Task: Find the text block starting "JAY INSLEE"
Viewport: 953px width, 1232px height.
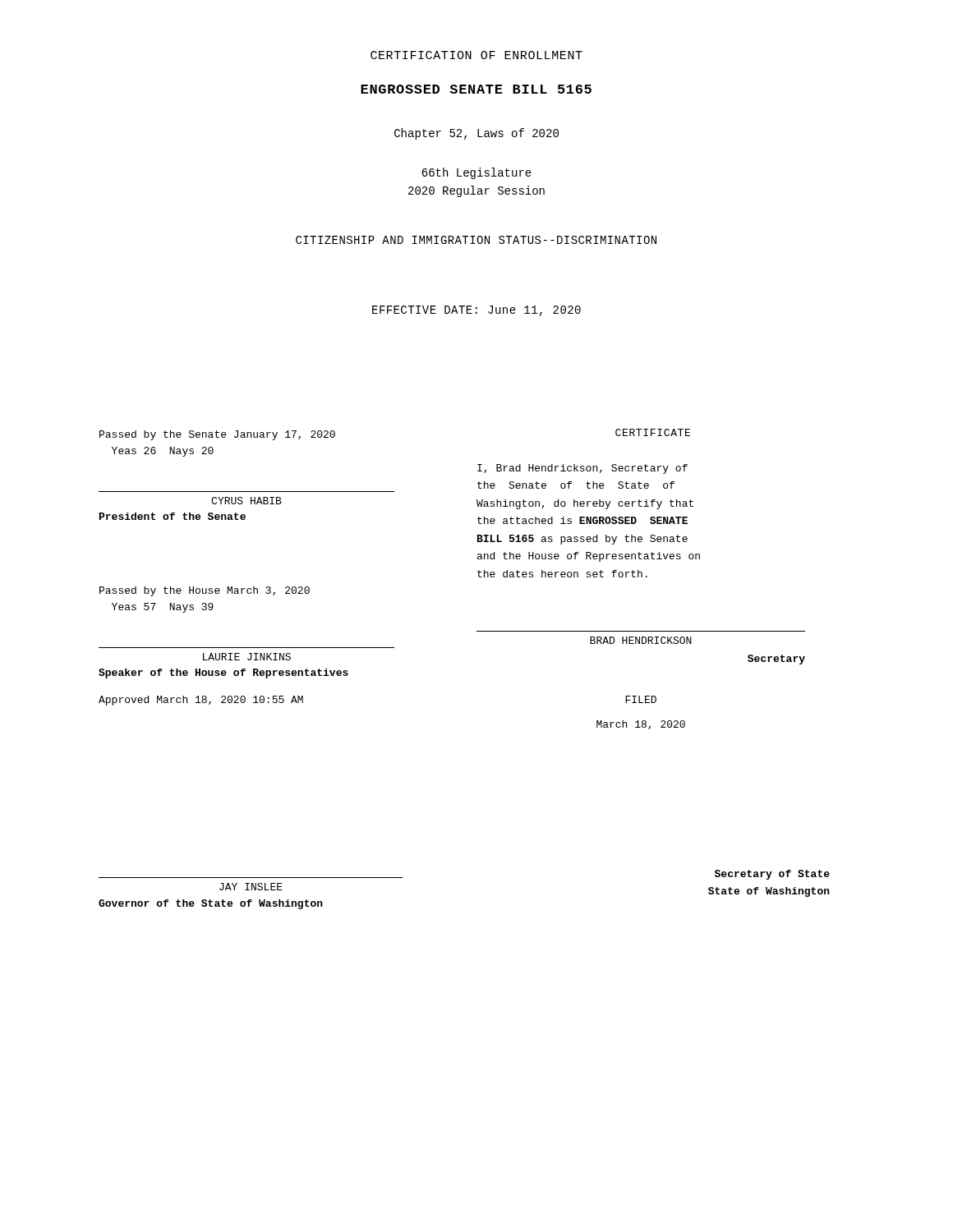Action: pos(251,887)
